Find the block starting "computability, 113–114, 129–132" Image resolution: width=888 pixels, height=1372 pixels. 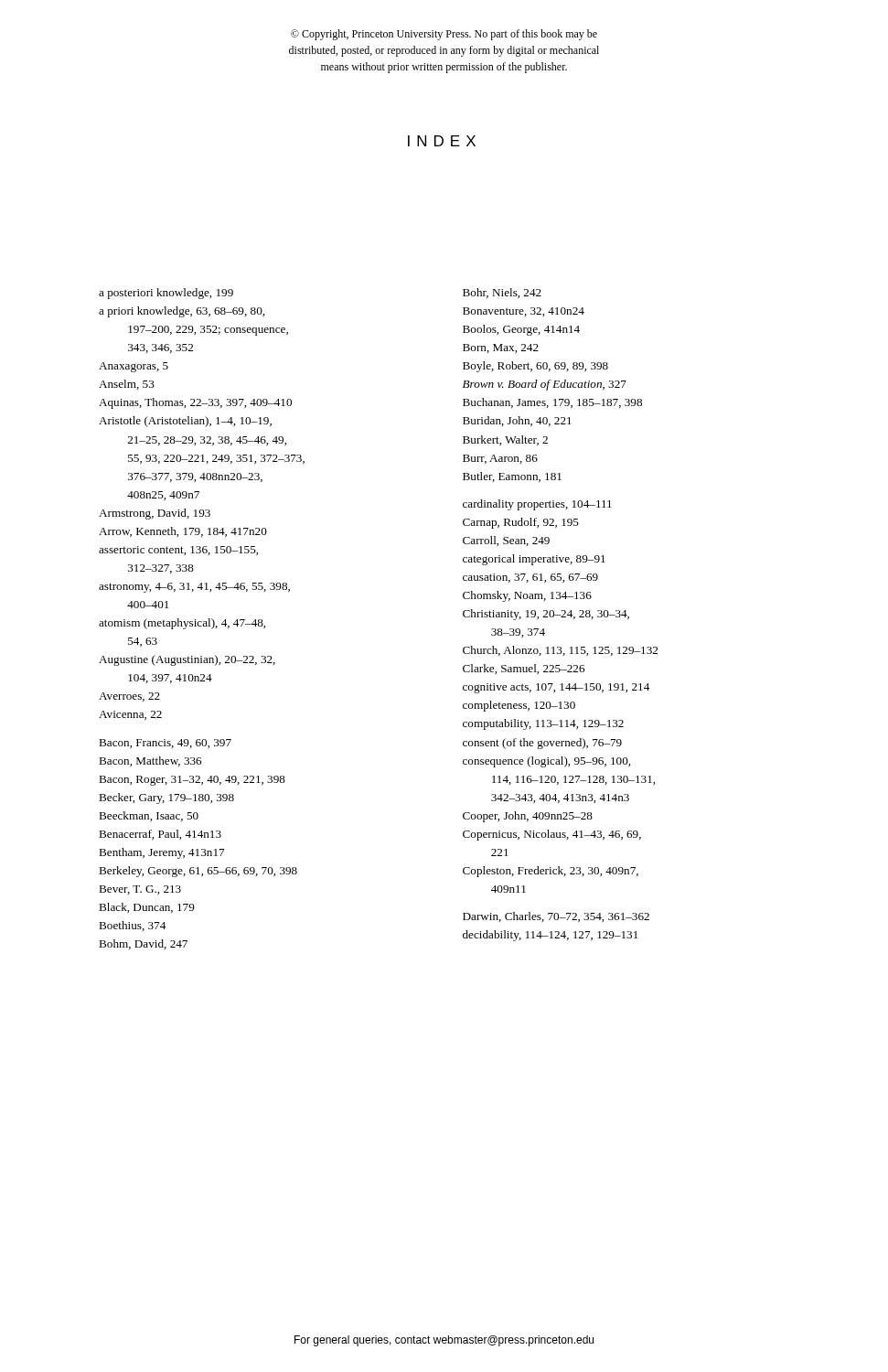(x=626, y=724)
